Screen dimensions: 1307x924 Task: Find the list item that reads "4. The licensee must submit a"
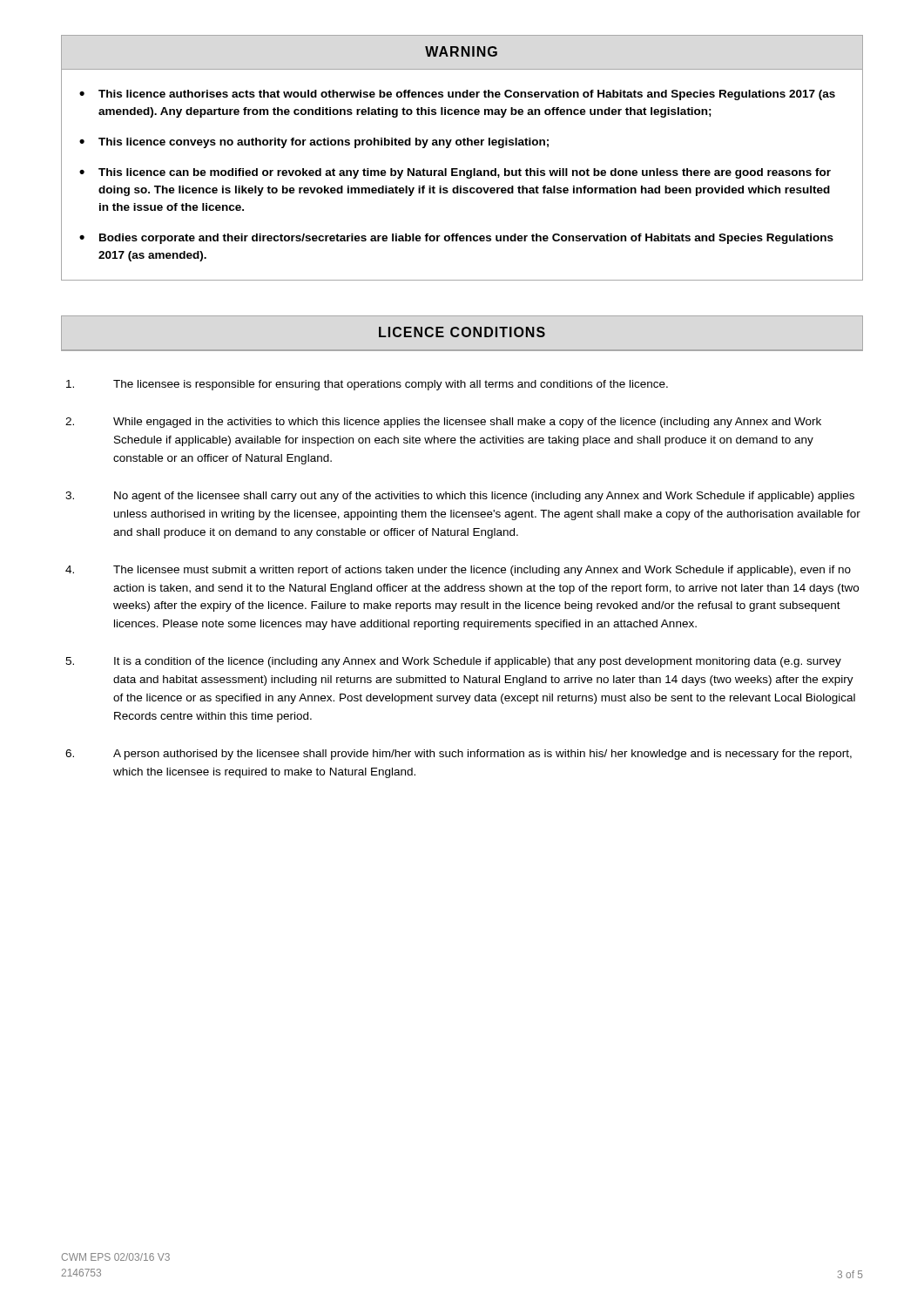(x=462, y=597)
